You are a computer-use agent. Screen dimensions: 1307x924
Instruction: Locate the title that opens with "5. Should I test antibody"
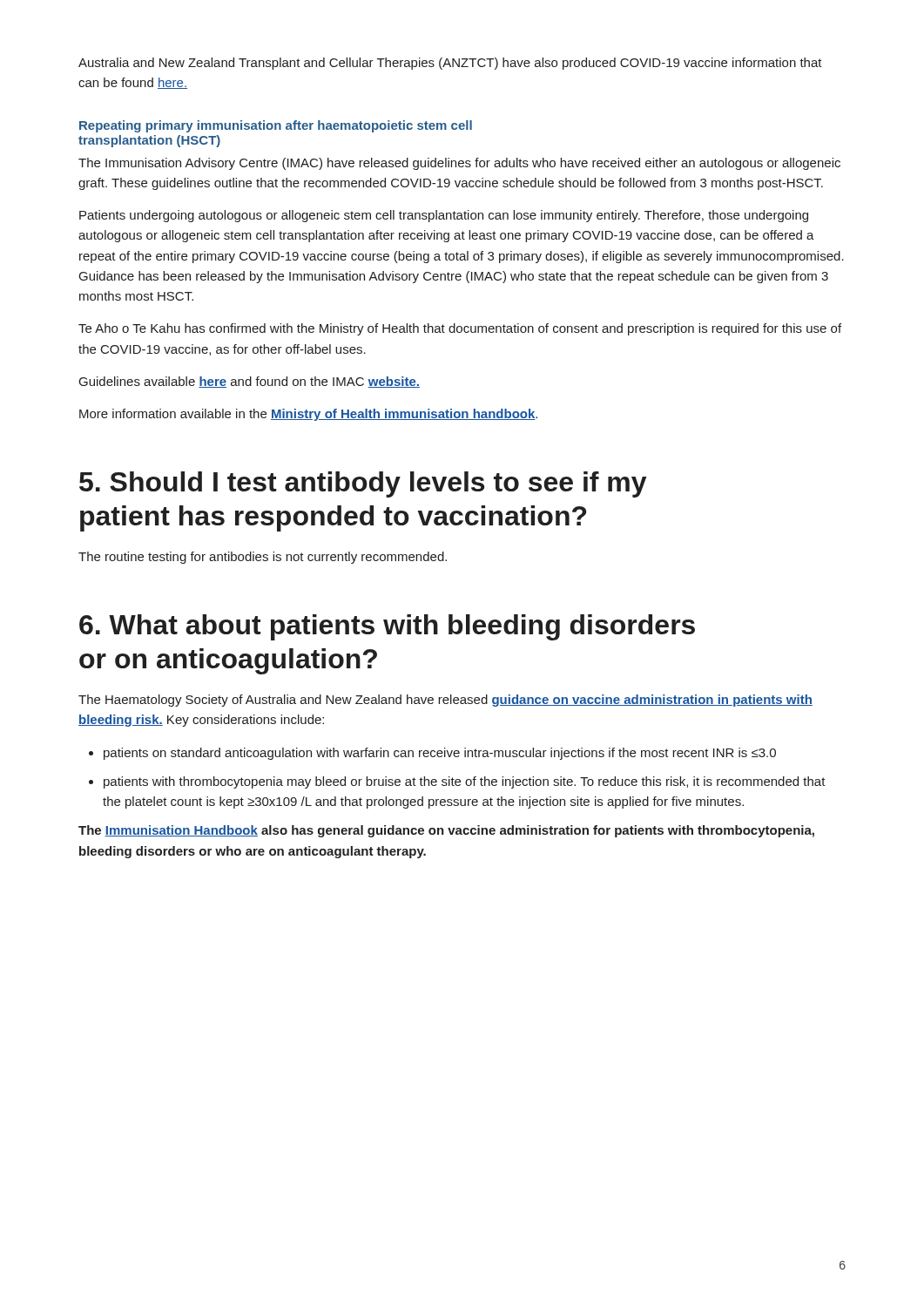[x=363, y=499]
